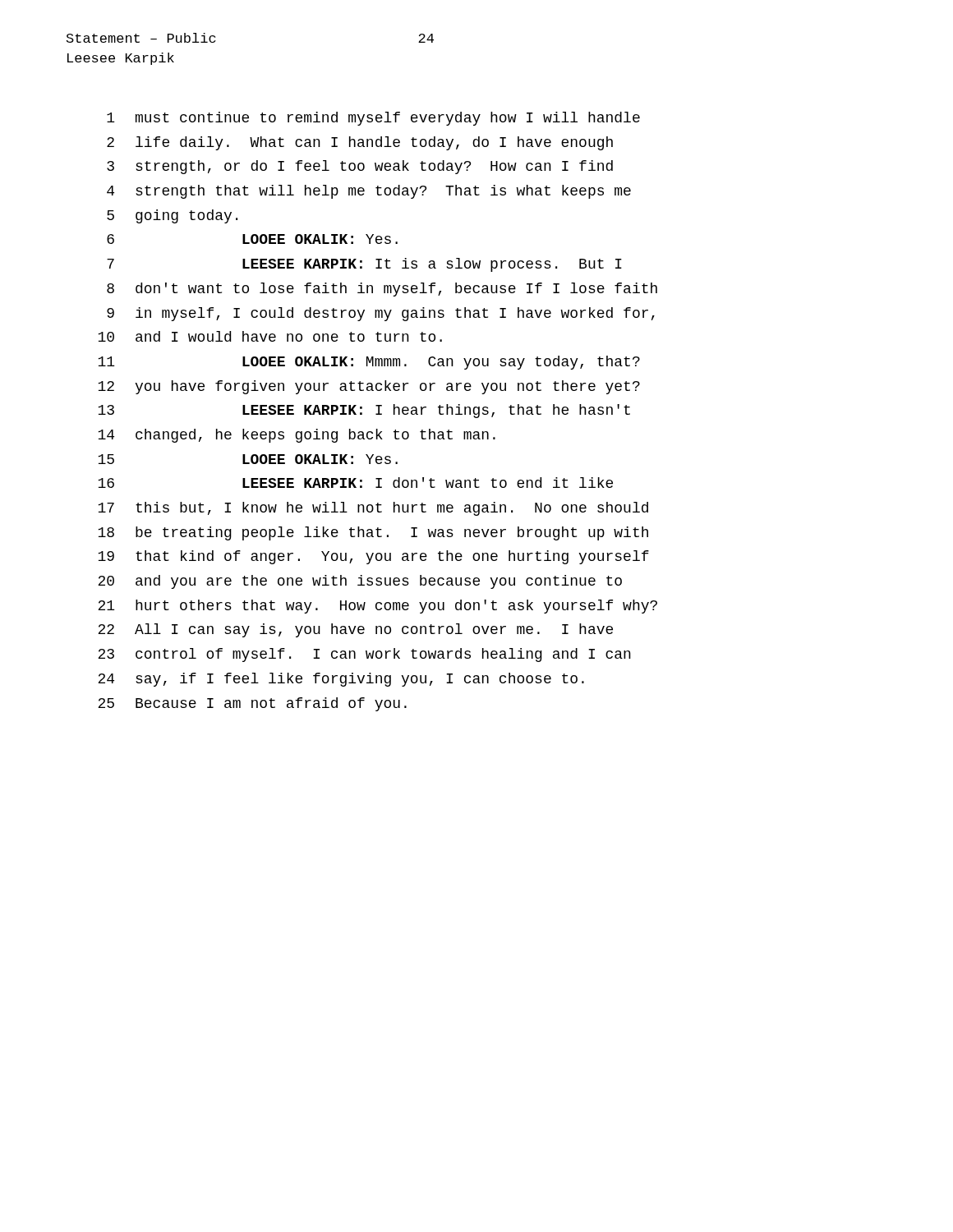
Task: Click the passage that begins "21 hurt others that way."
Action: (476, 607)
